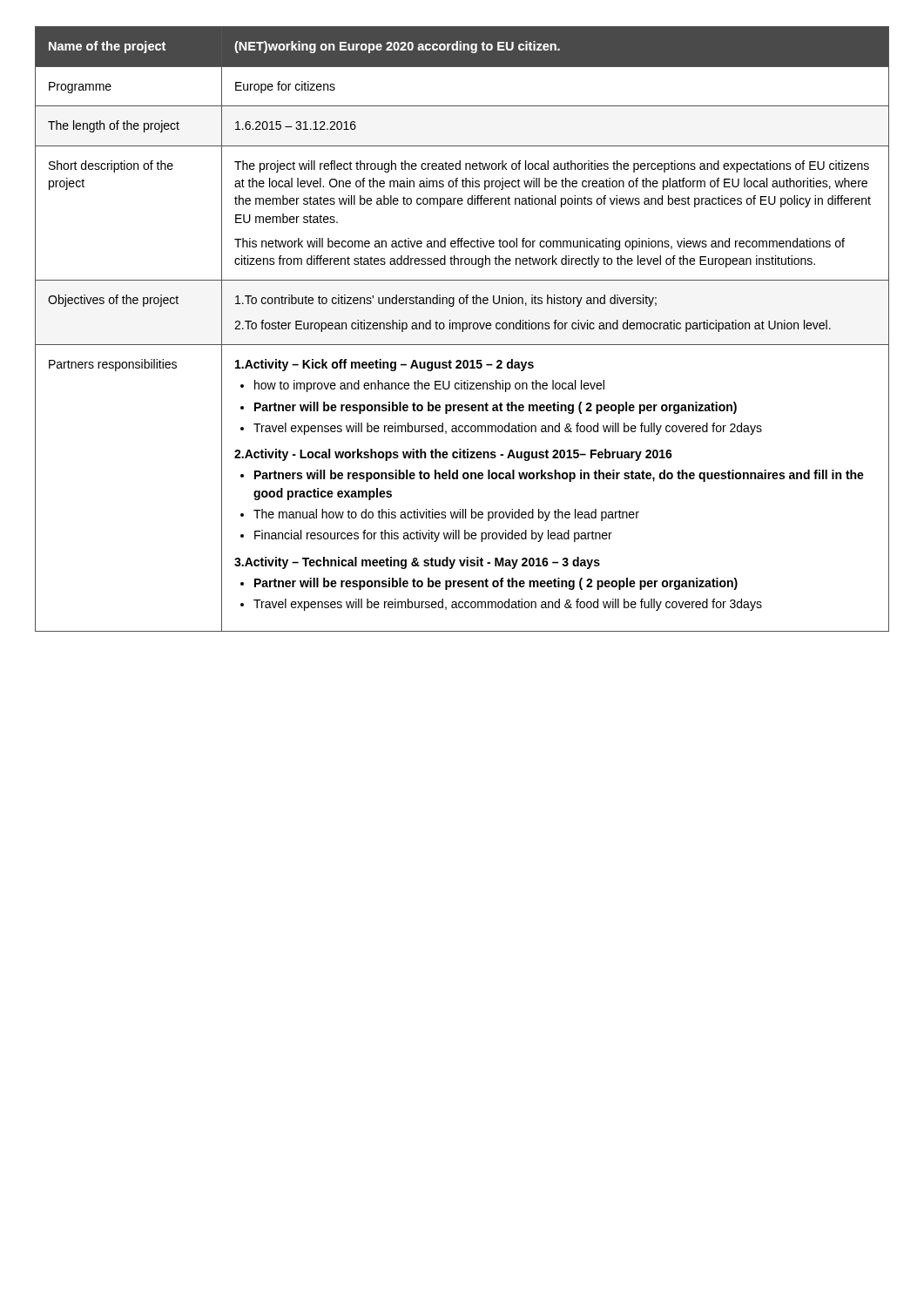The image size is (924, 1307).
Task: Click on the table containing "Name of the"
Action: [462, 329]
